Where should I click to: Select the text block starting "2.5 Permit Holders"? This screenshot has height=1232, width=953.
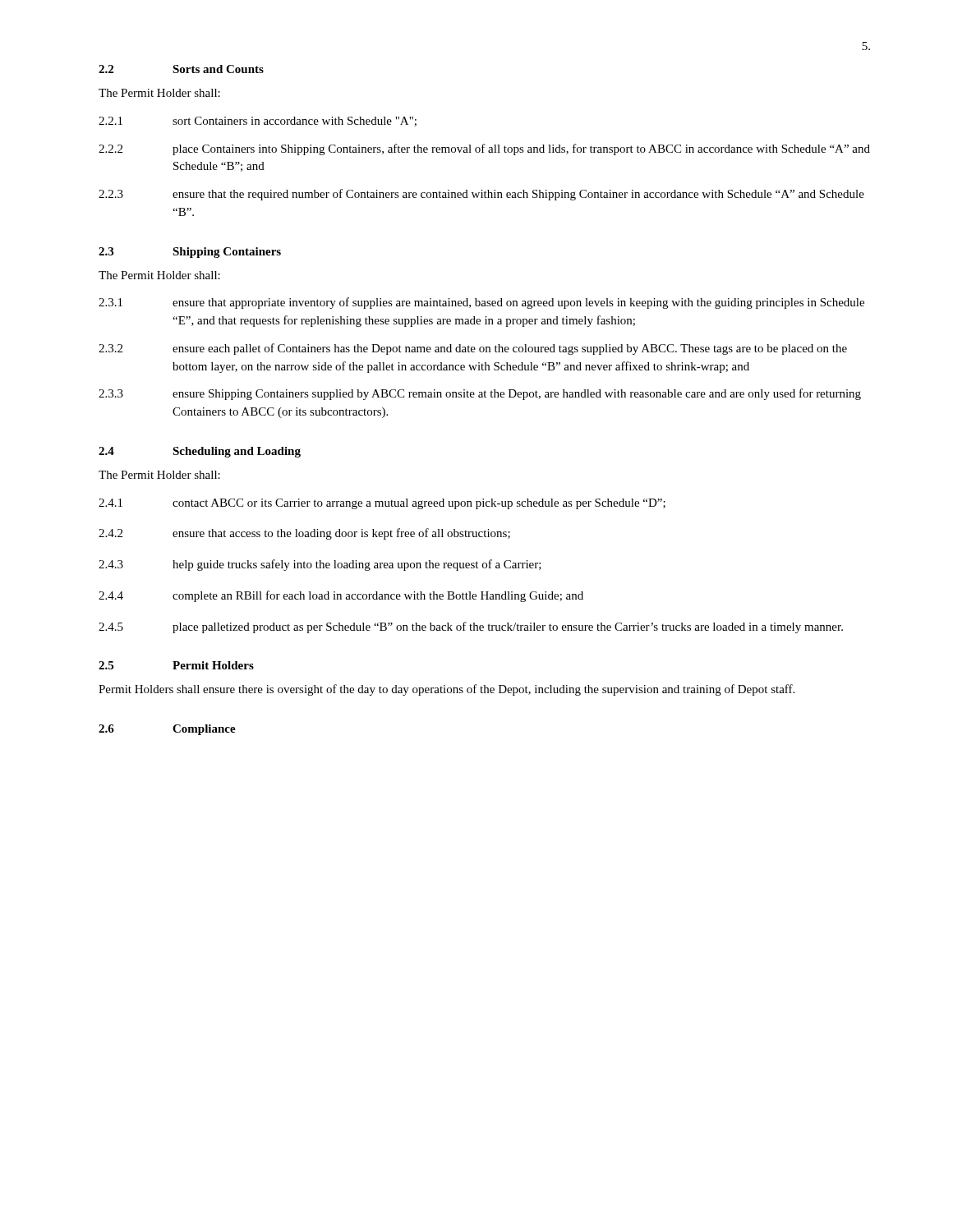(176, 666)
